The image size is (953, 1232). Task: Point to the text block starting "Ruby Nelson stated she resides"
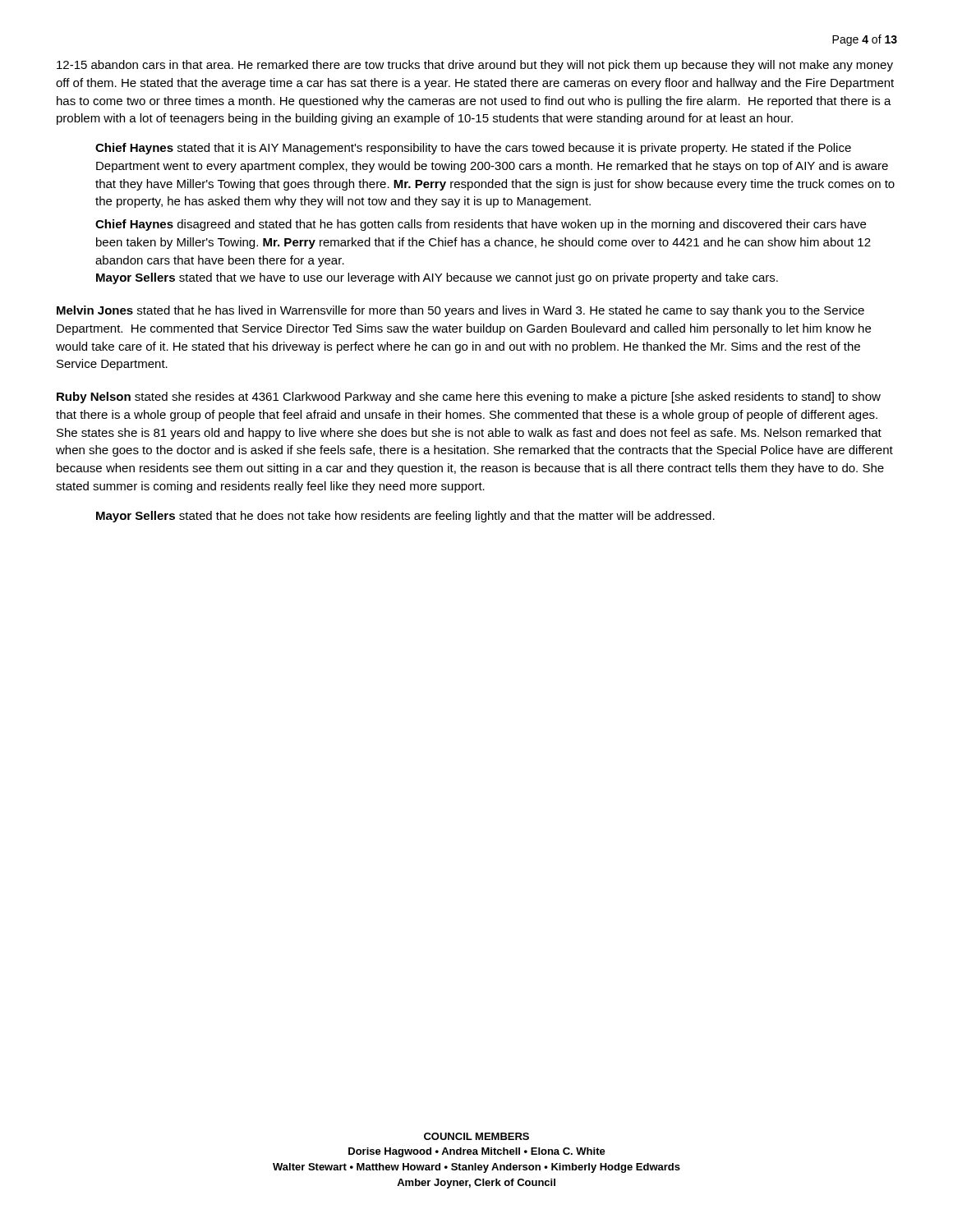(474, 441)
